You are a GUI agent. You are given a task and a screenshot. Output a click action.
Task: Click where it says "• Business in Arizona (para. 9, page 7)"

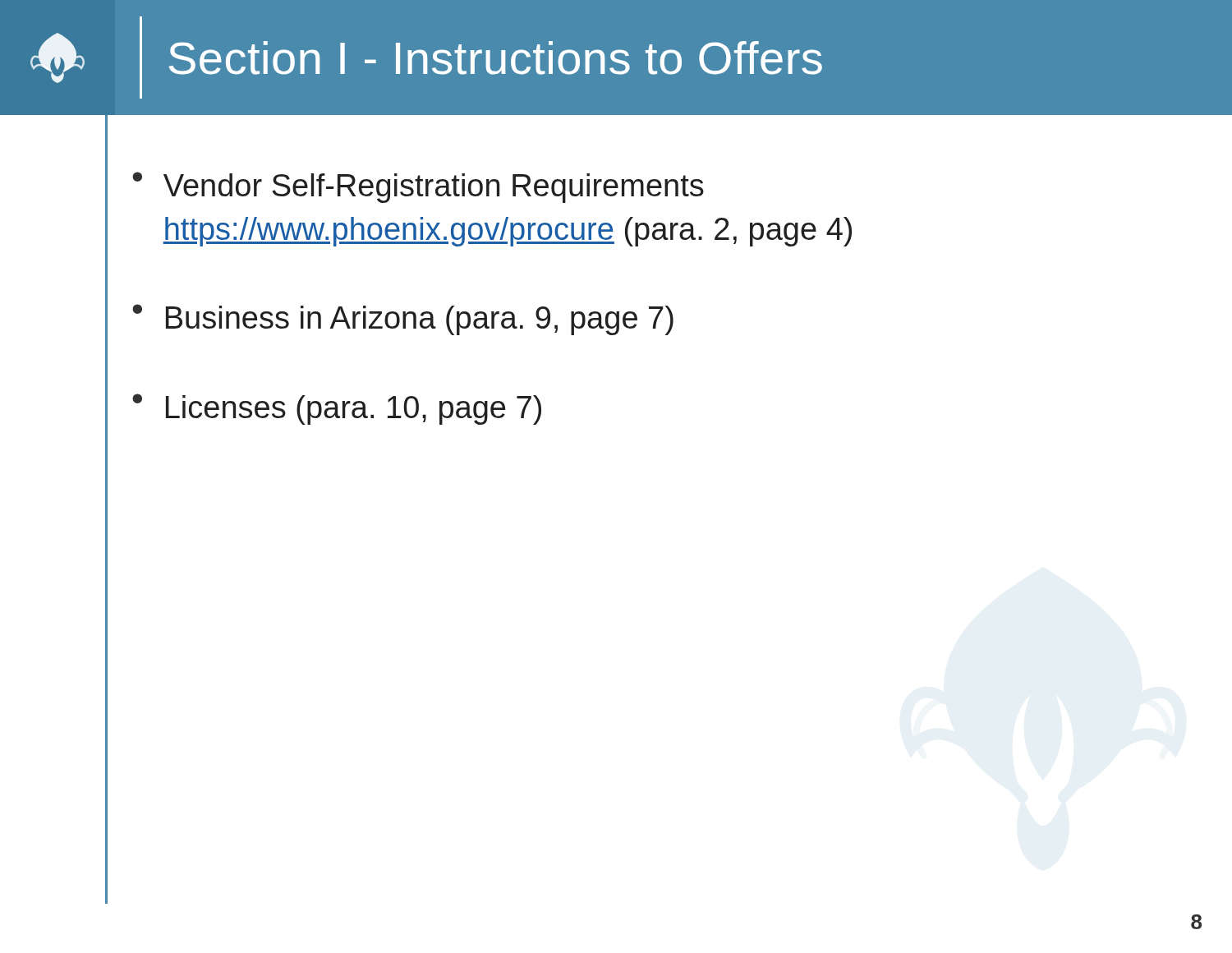(403, 319)
